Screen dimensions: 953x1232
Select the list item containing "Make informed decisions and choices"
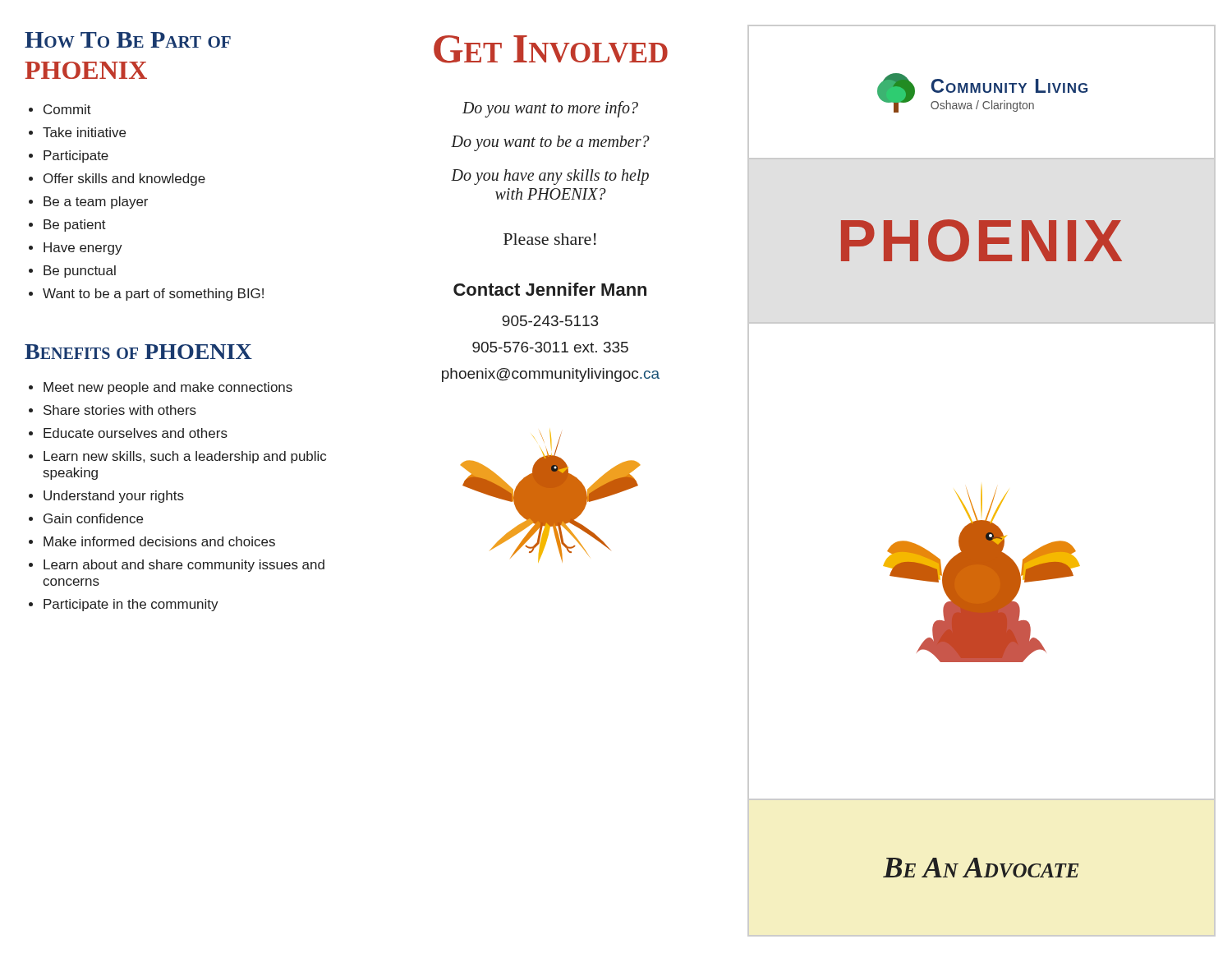point(194,543)
